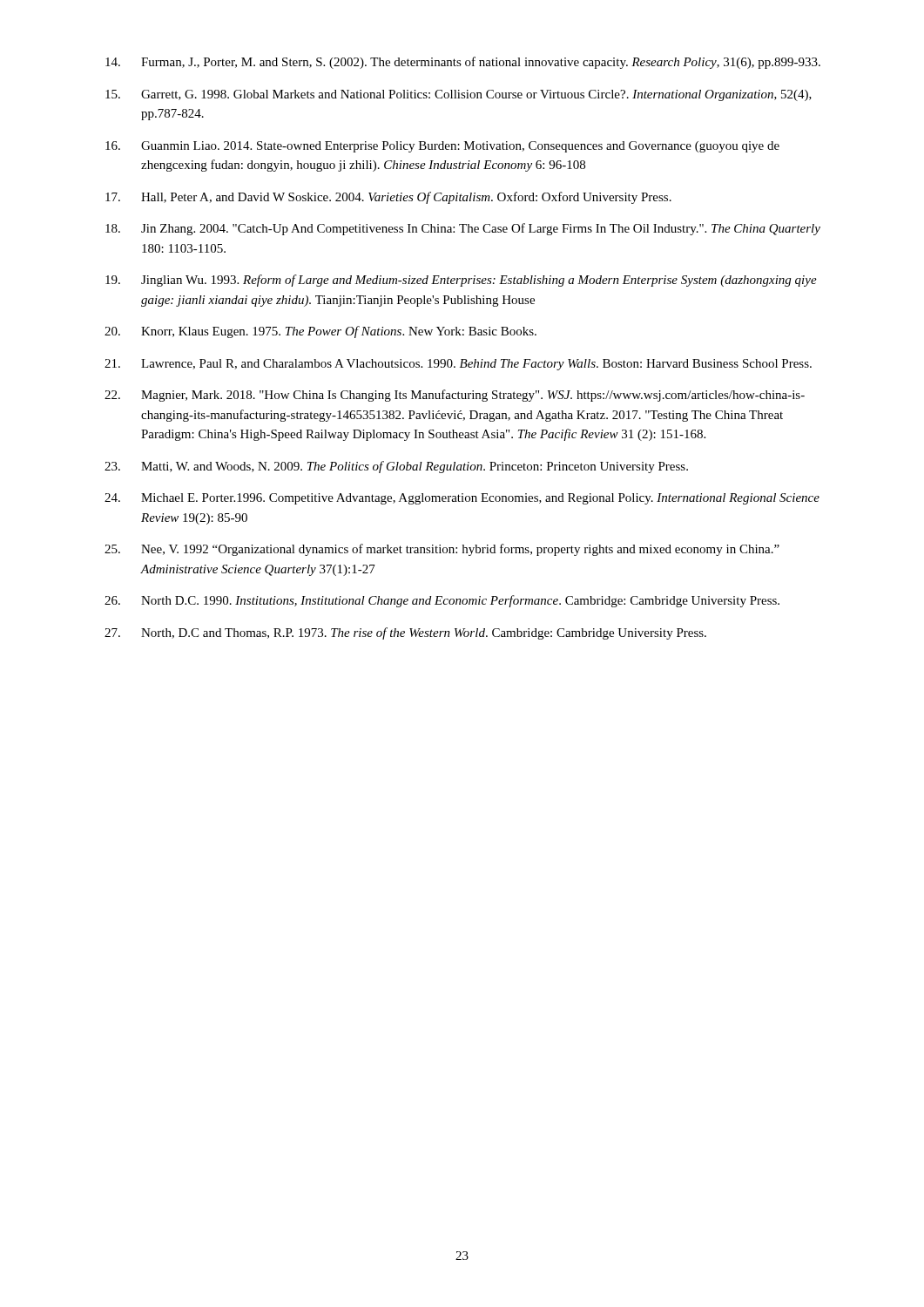Where is the passage that starts "17. Hall, Peter A, and David"?
Screen dimensions: 1307x924
point(471,197)
